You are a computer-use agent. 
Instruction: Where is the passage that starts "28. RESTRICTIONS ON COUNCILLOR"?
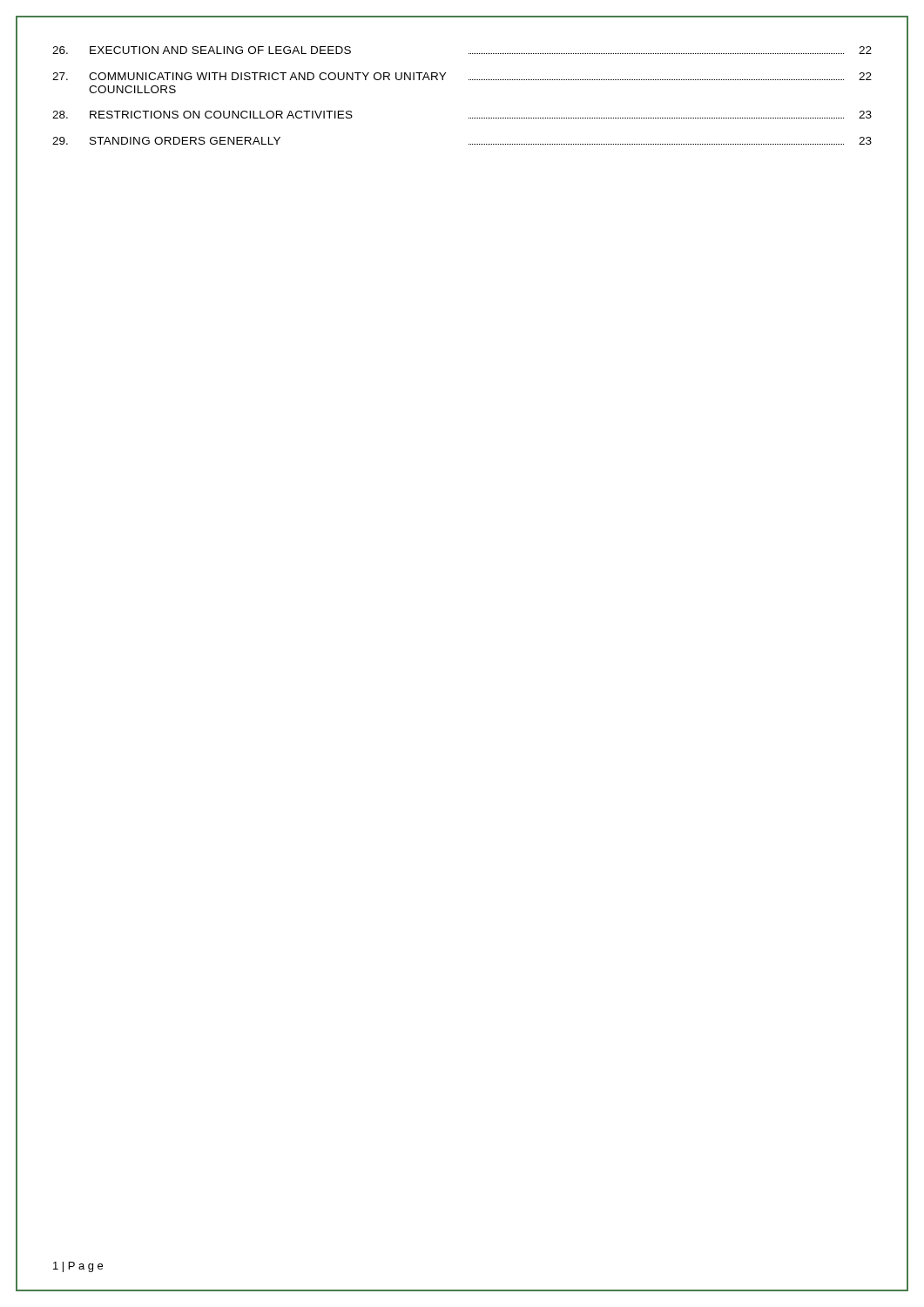(462, 115)
